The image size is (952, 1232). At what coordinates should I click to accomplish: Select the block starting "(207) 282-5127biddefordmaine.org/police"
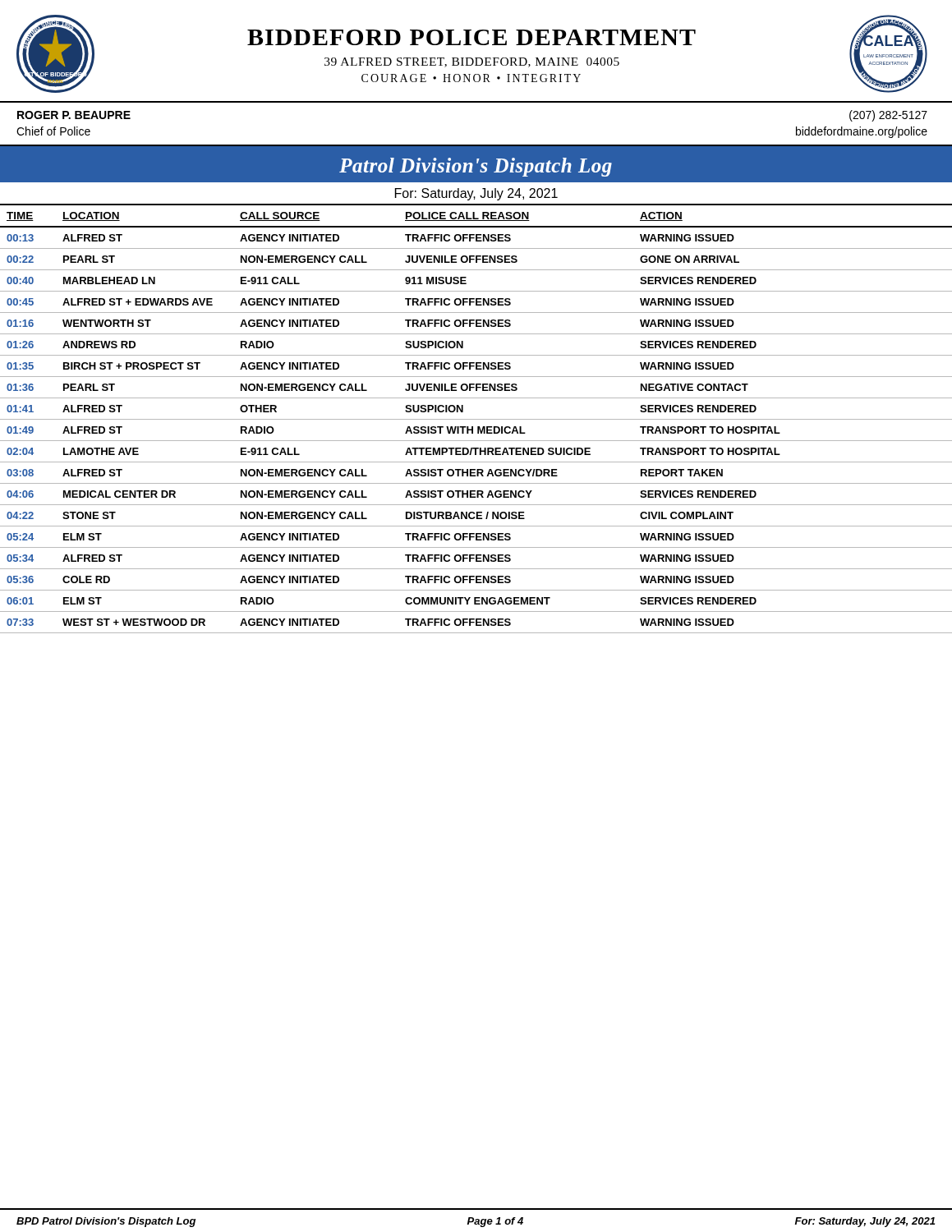pos(861,123)
